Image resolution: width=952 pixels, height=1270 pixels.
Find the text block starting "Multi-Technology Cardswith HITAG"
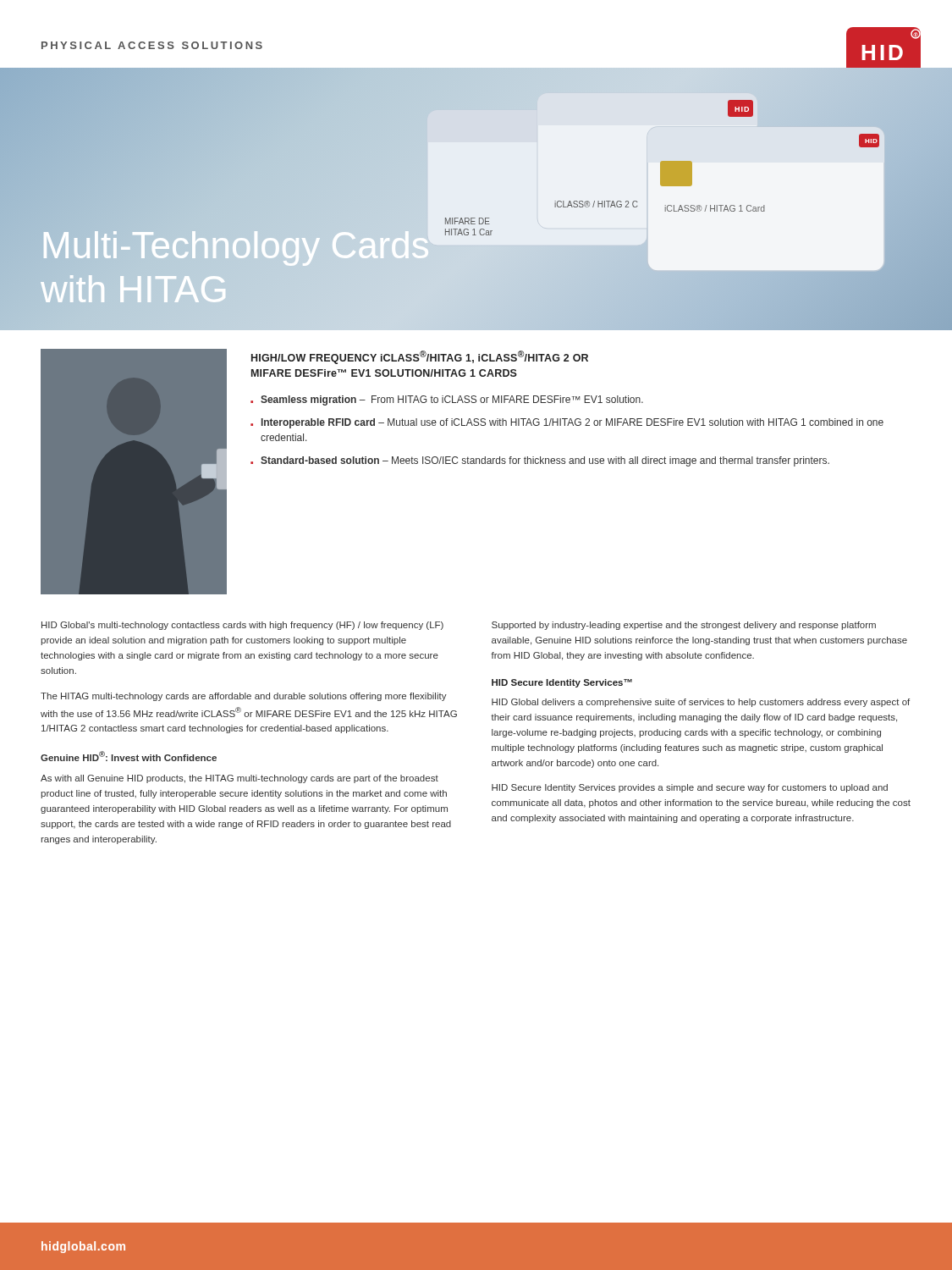pos(235,267)
